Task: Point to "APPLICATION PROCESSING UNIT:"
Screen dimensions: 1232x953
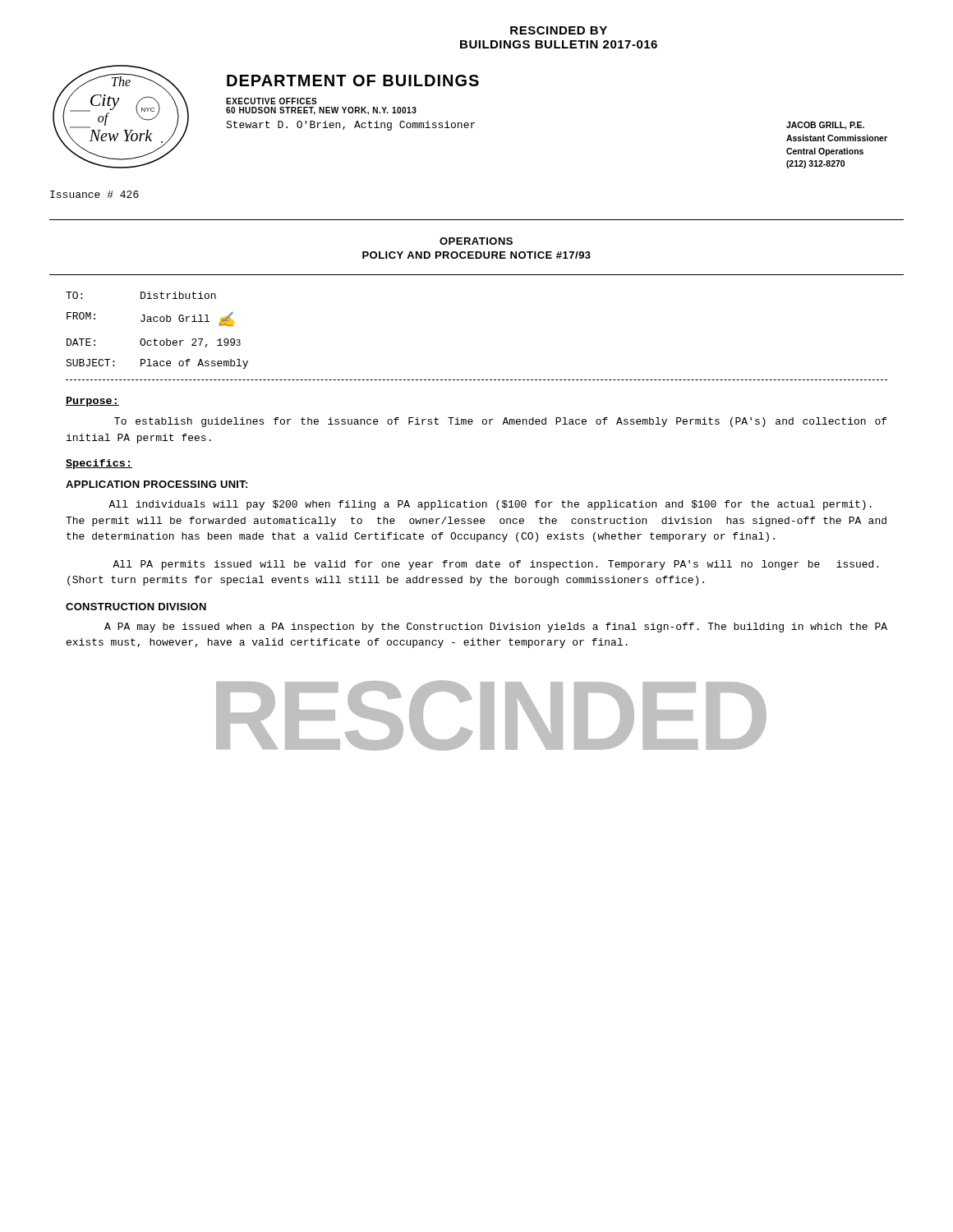Action: point(157,484)
